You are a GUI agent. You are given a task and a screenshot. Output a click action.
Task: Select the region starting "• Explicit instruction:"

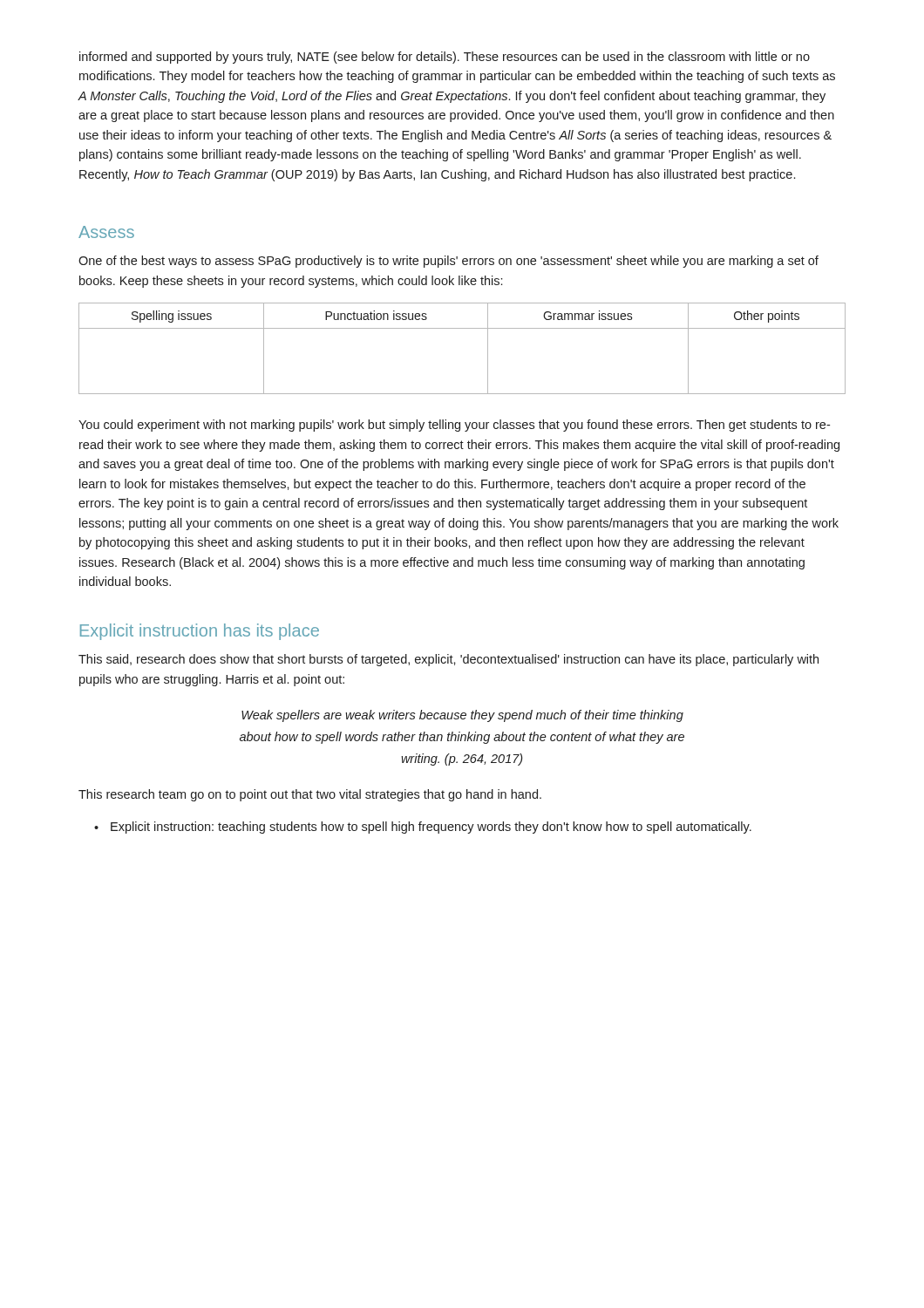[x=470, y=827]
